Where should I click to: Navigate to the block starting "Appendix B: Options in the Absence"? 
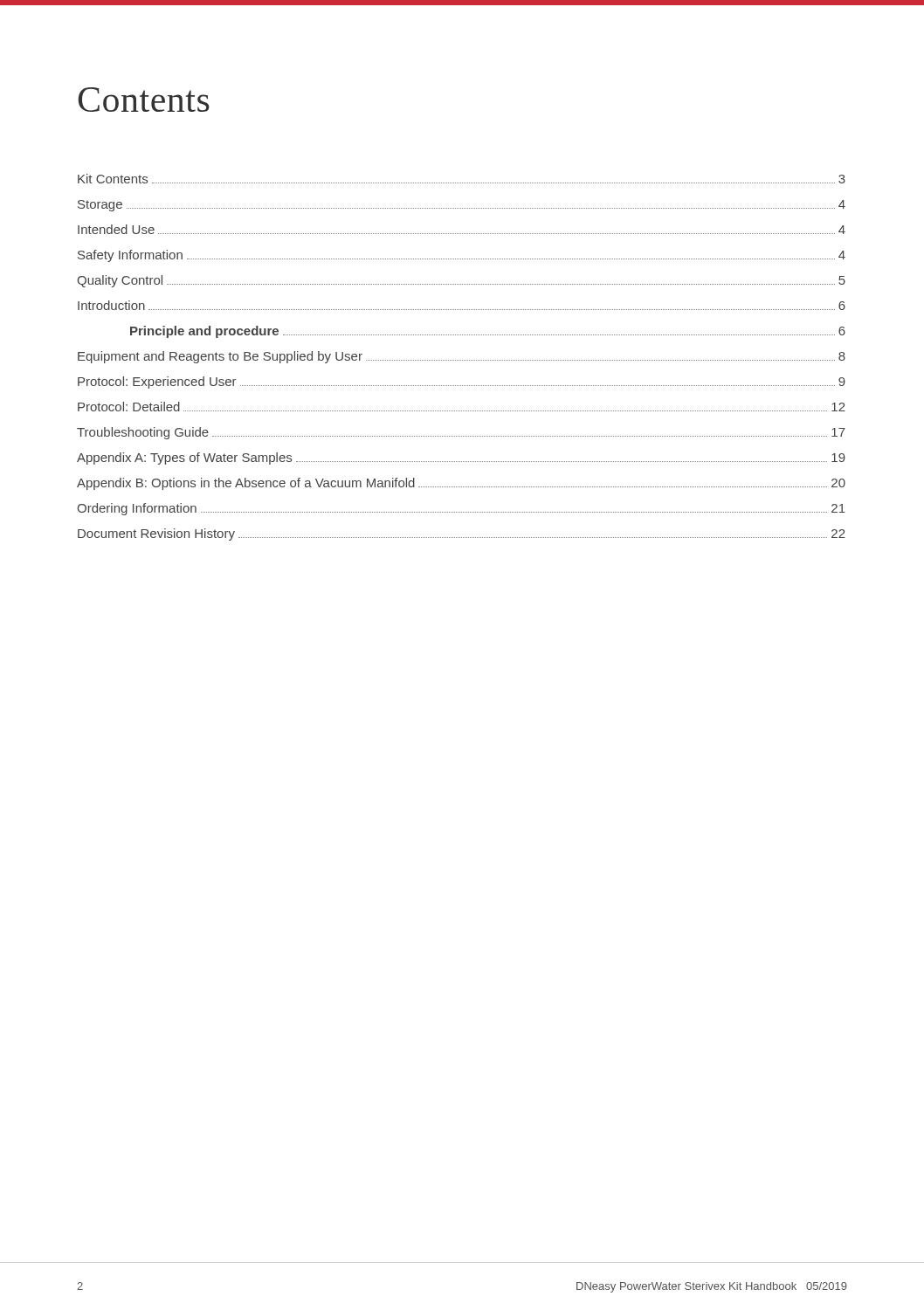coord(461,483)
